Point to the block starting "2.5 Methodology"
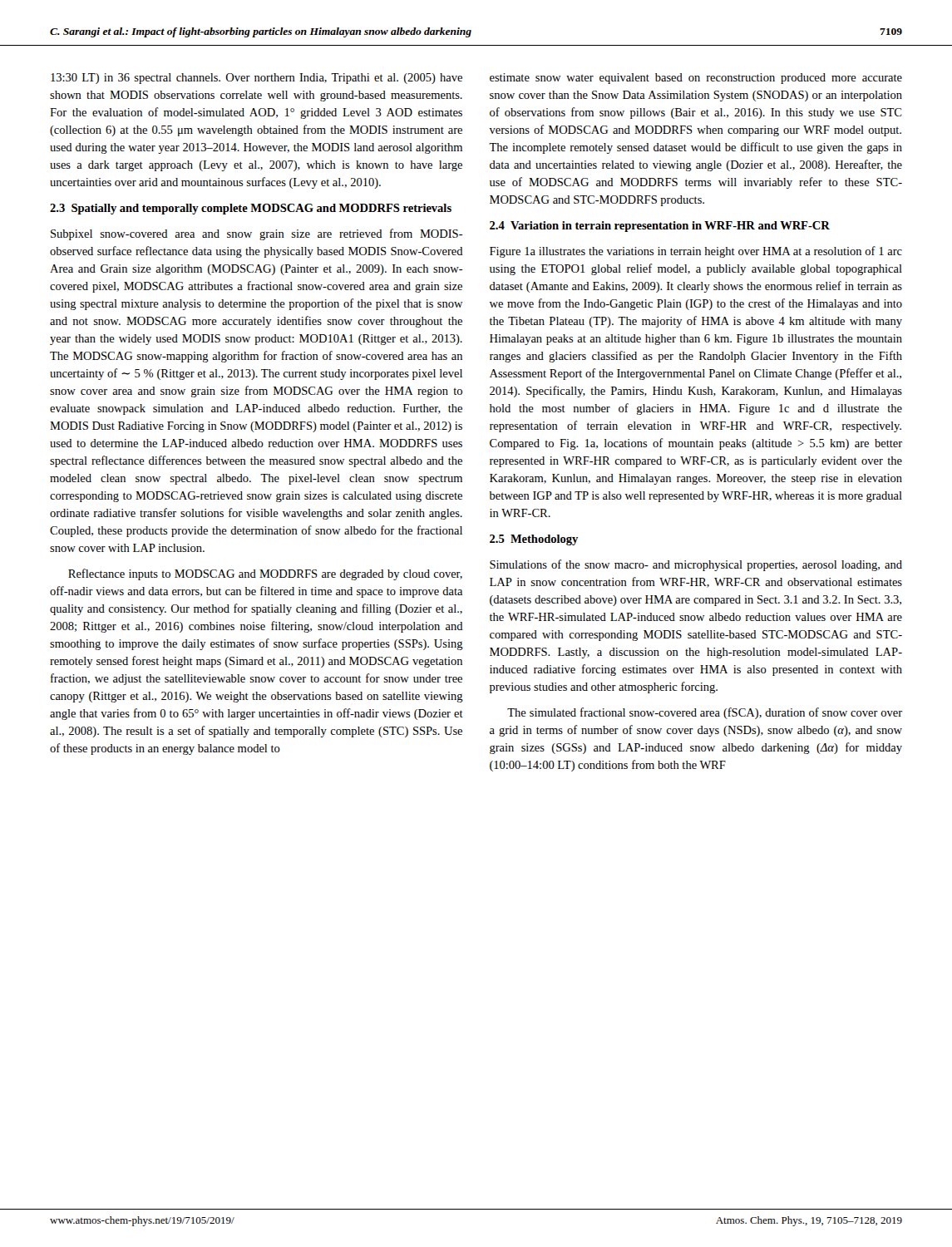The height and width of the screenshot is (1247, 952). click(x=534, y=540)
